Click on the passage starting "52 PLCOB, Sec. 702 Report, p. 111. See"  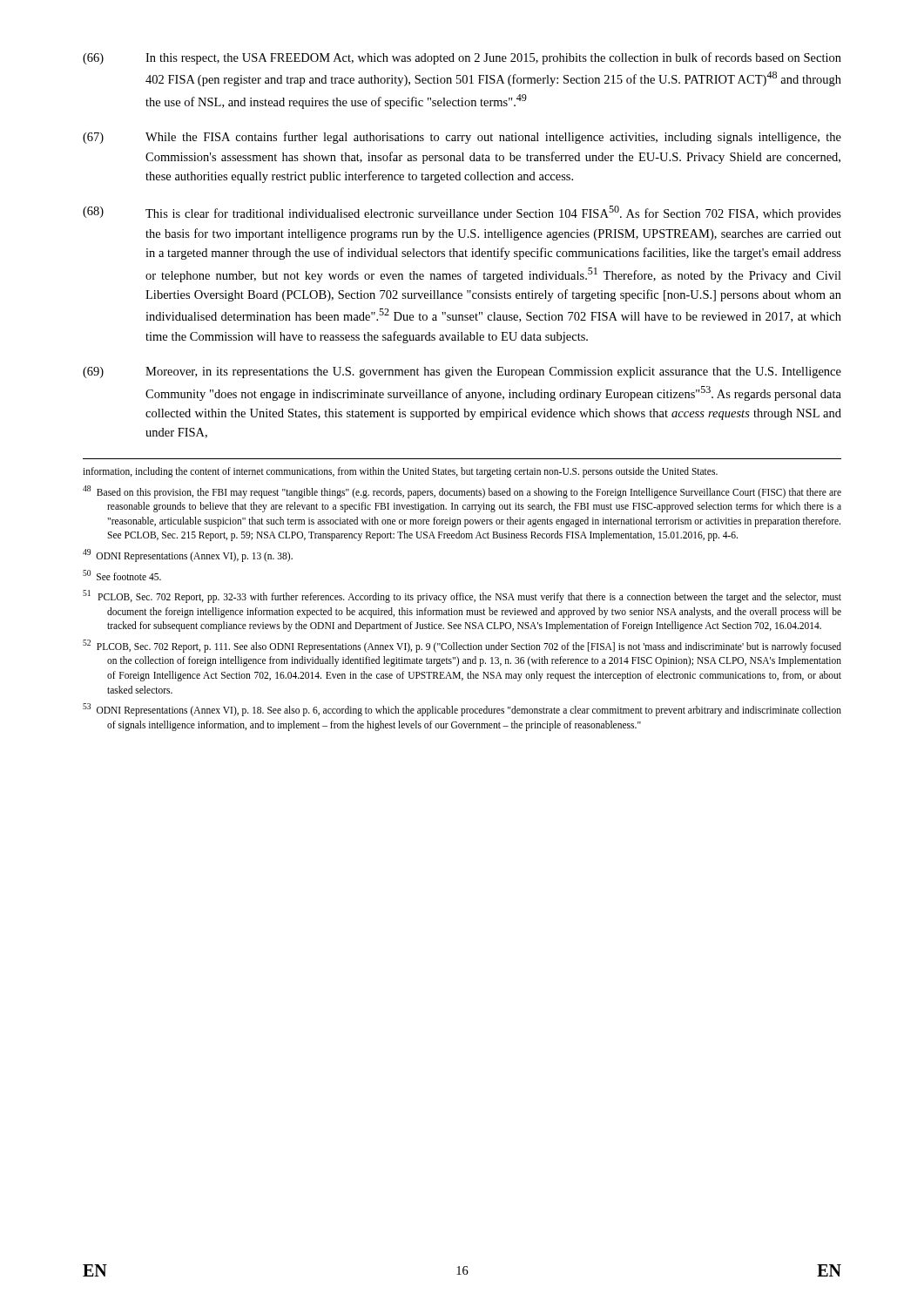click(462, 667)
